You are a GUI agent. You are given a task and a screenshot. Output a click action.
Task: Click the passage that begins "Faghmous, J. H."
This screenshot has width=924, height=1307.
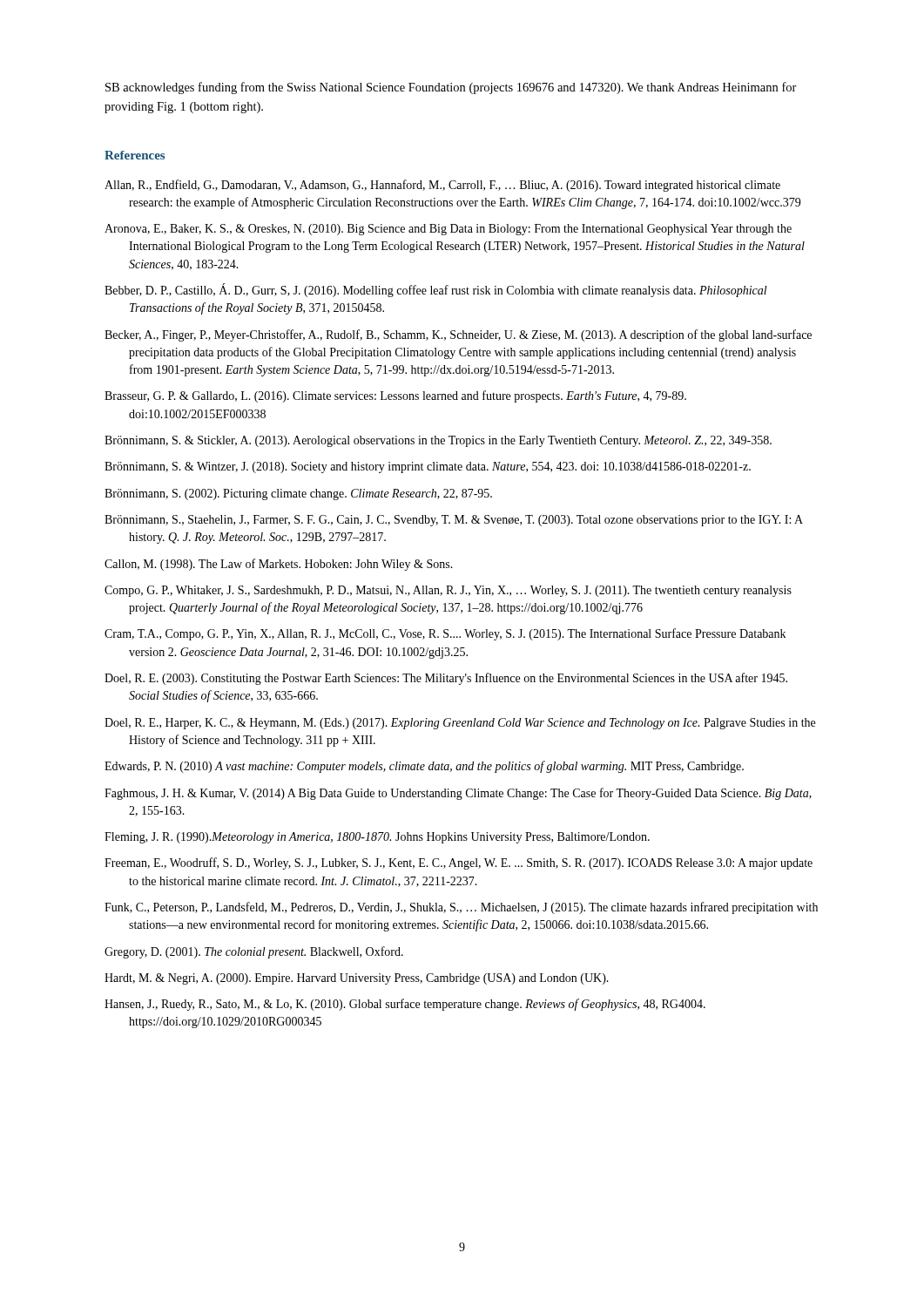pos(458,802)
